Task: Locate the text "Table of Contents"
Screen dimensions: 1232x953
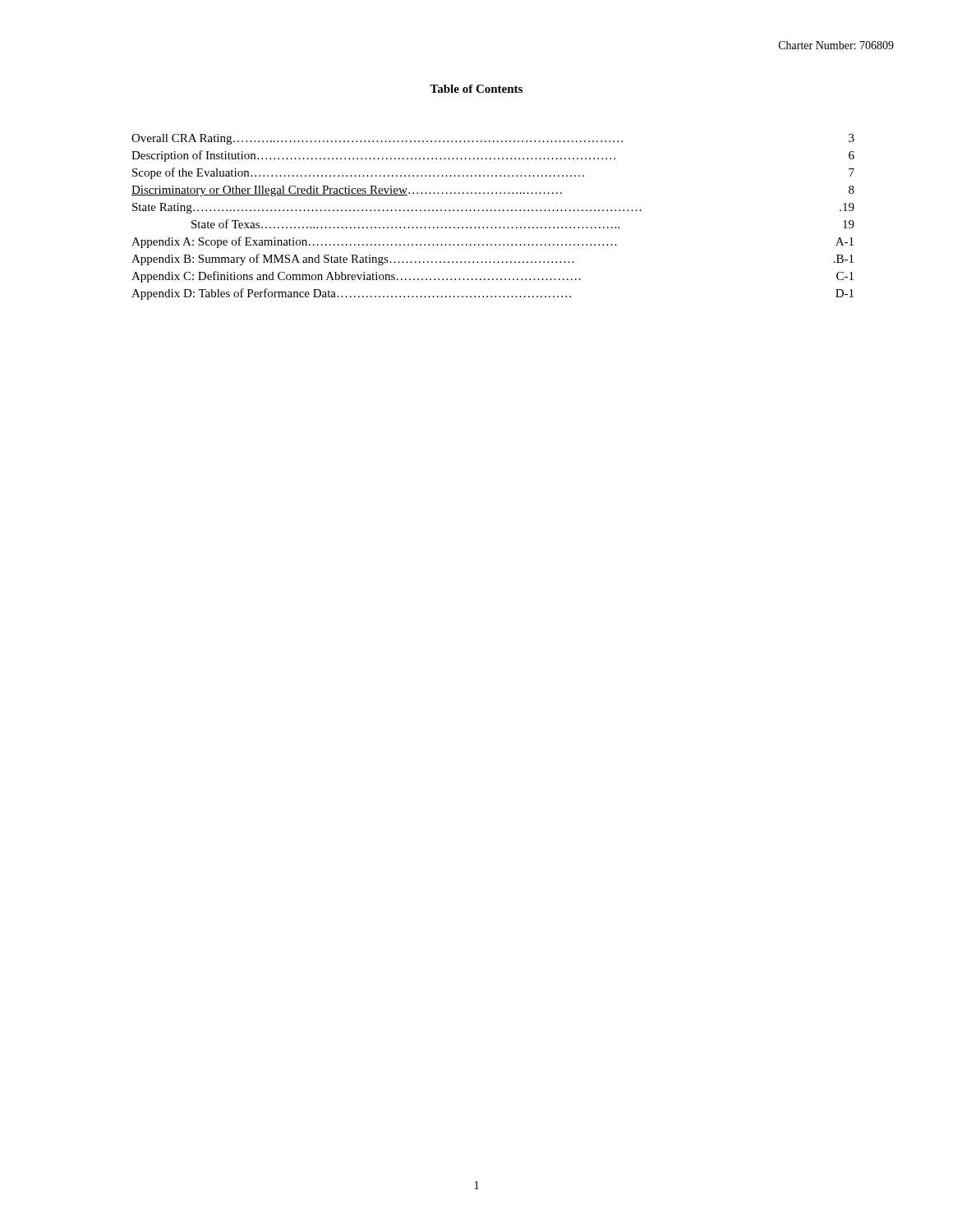Action: 476,89
